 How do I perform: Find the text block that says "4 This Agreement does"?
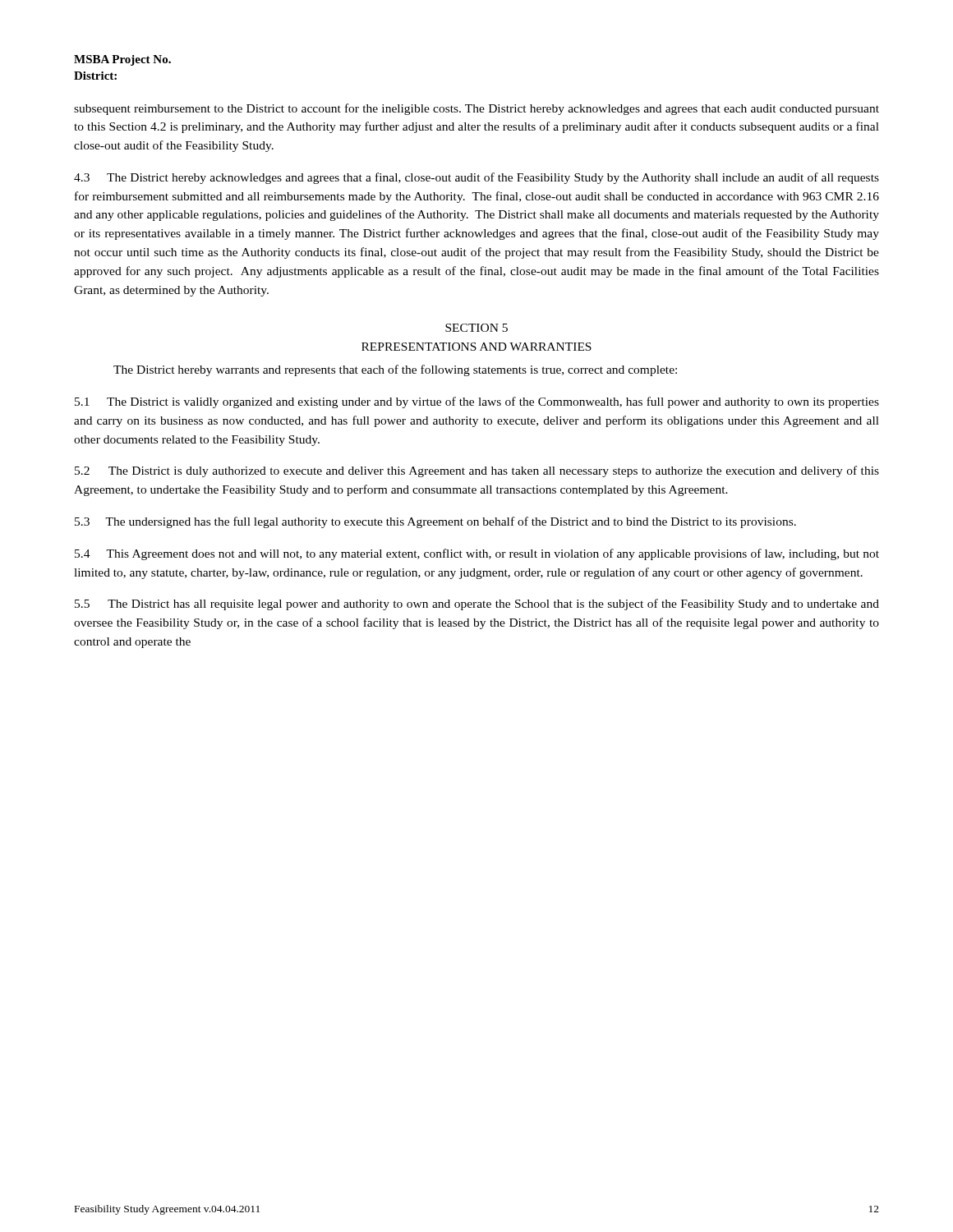point(476,562)
